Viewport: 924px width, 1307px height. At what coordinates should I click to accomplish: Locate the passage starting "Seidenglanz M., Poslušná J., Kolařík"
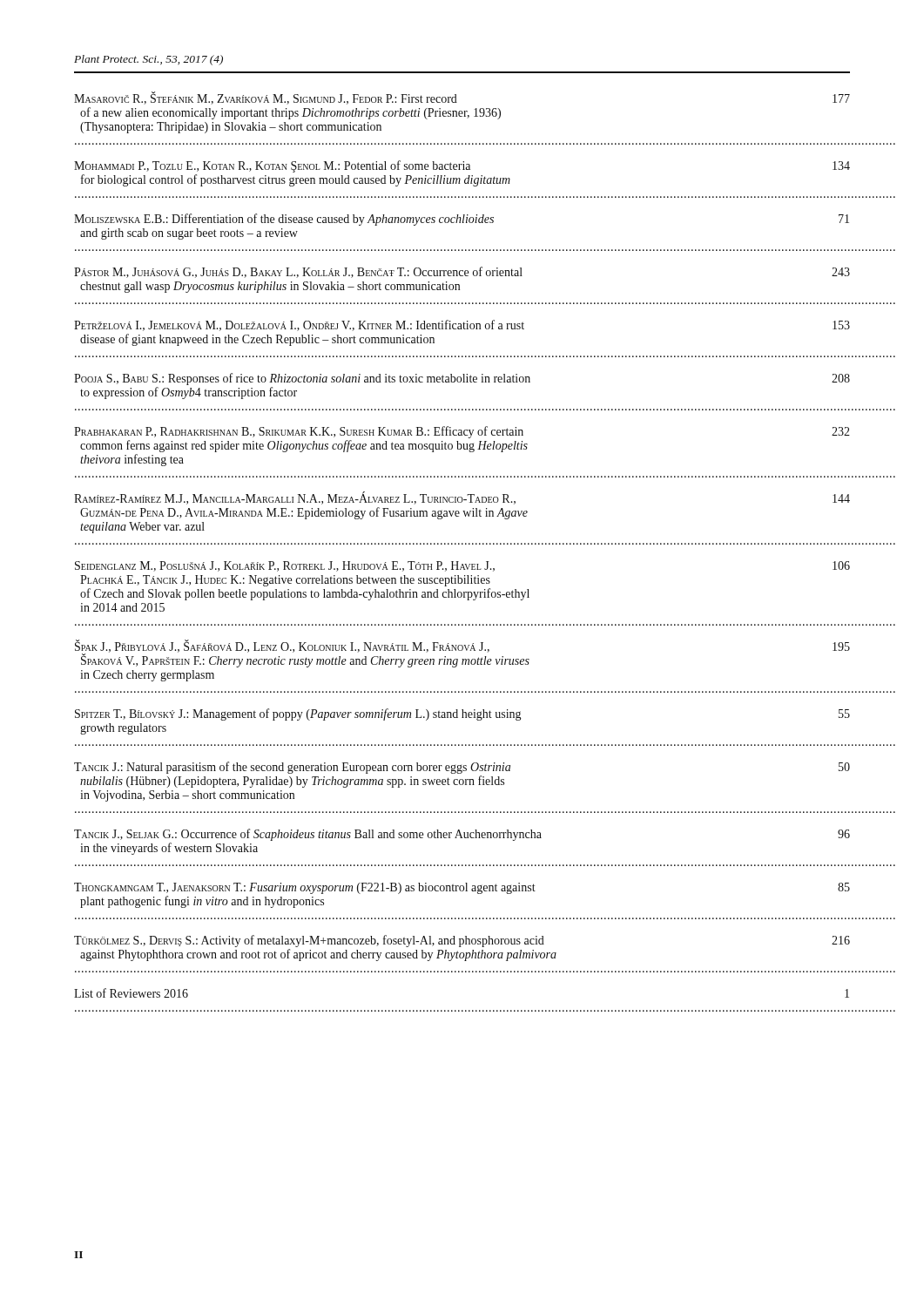(x=462, y=594)
